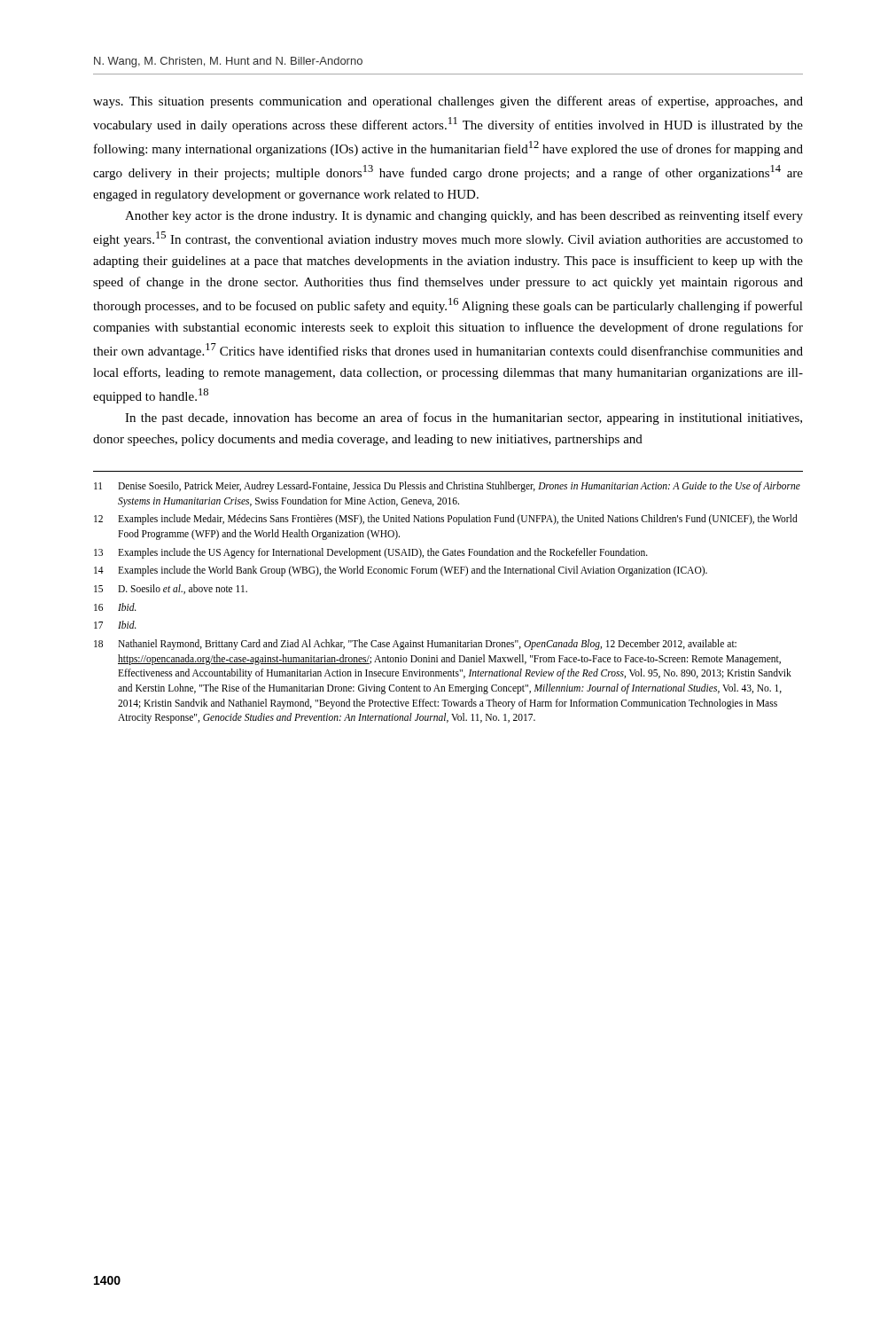Click on the text block that says "In the past decade, innovation has become an"

click(x=448, y=428)
